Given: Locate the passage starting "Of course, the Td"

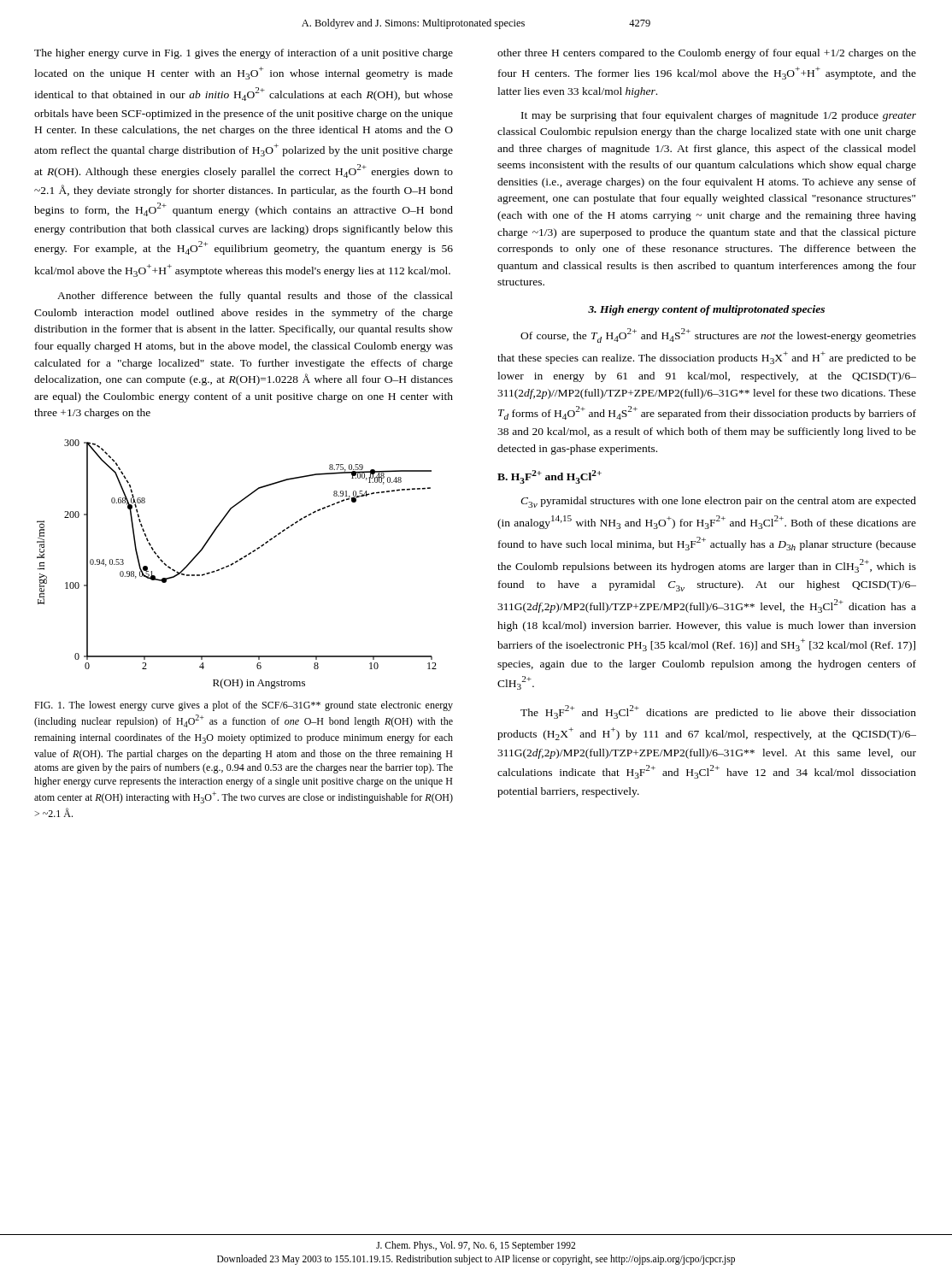Looking at the screenshot, I should [x=707, y=390].
